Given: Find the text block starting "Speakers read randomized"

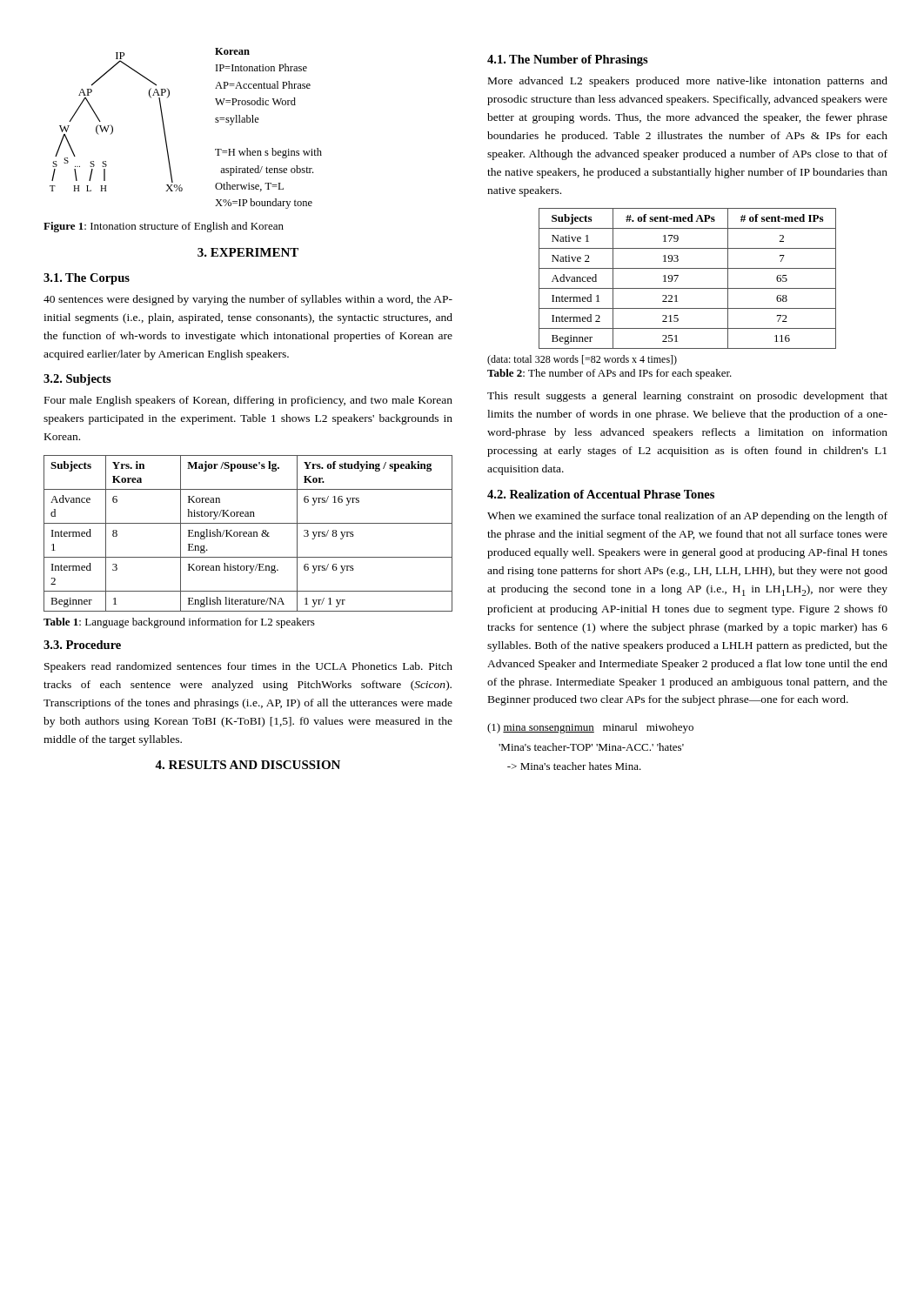Looking at the screenshot, I should (248, 703).
